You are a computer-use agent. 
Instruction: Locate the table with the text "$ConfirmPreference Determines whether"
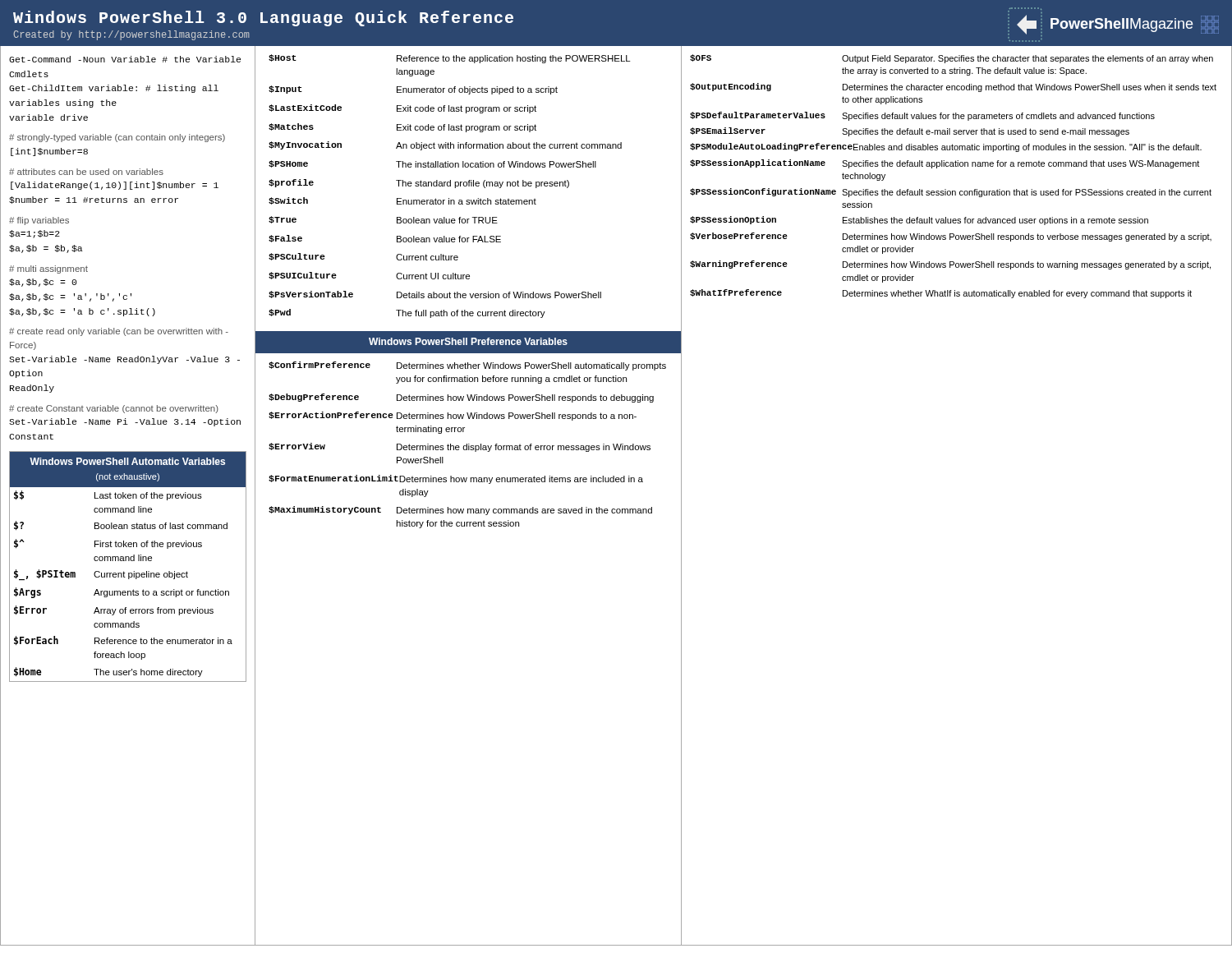pos(468,443)
